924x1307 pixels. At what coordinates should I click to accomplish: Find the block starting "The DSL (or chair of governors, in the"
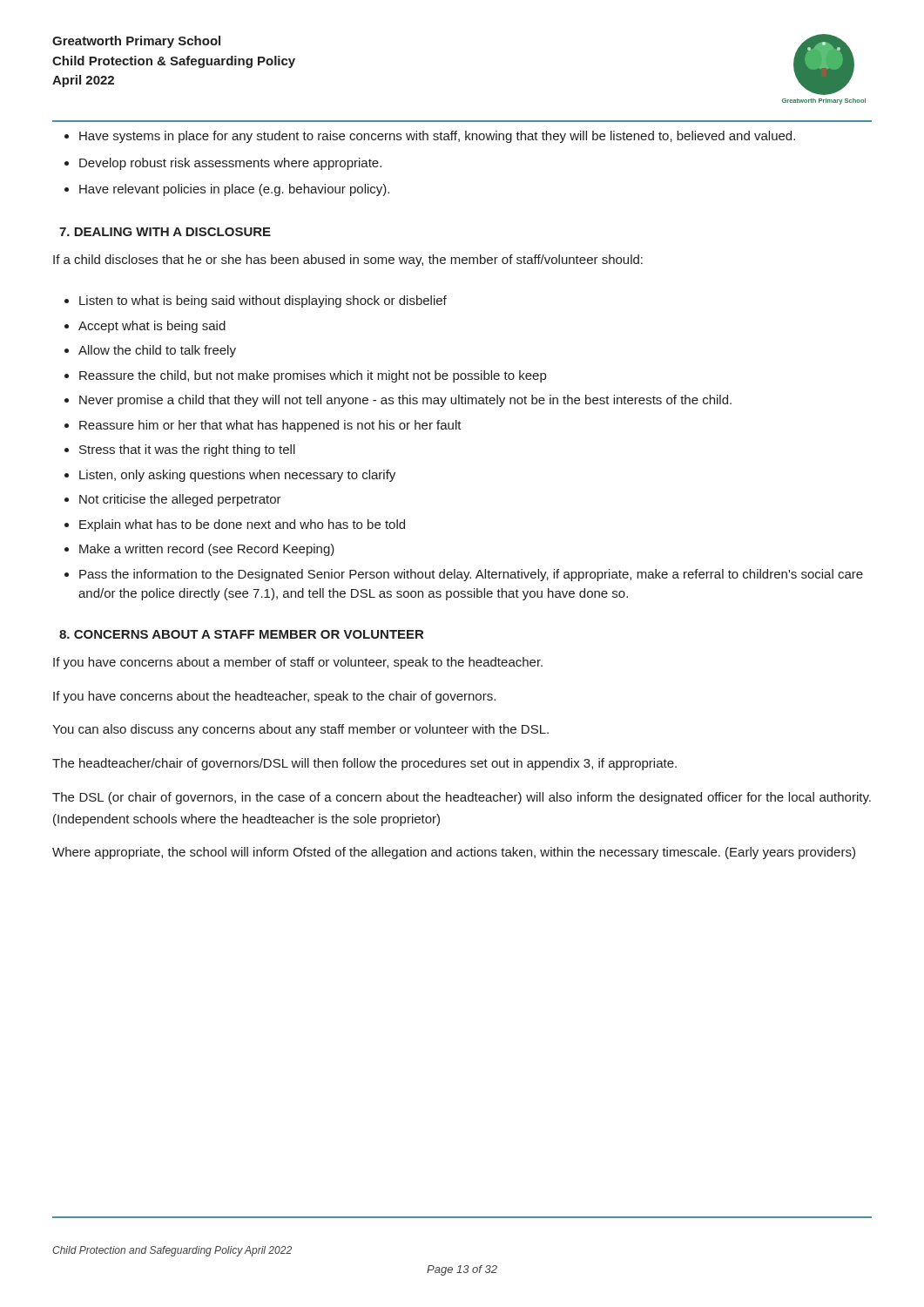pos(462,807)
